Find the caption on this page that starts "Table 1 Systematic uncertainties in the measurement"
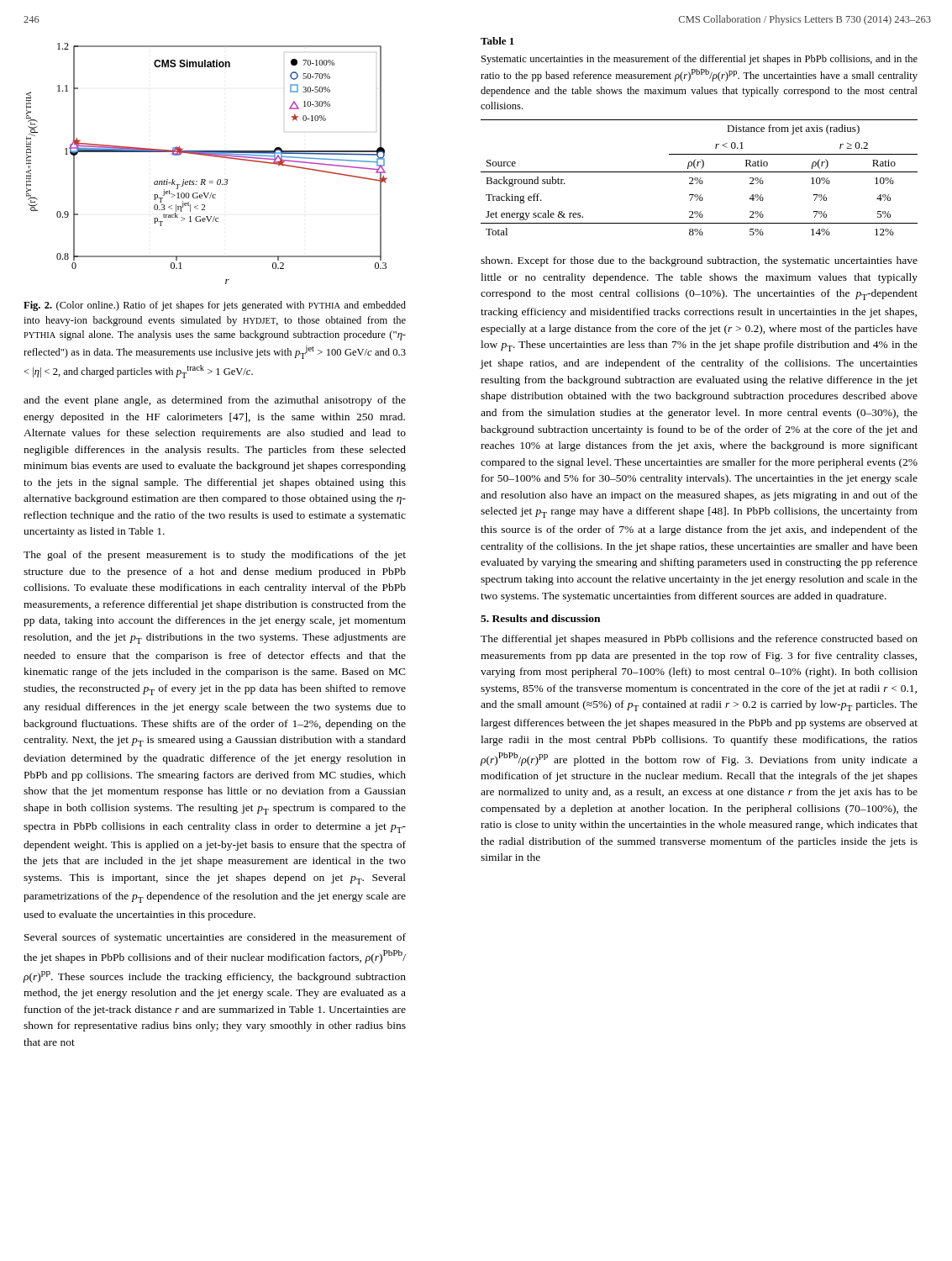 (699, 74)
